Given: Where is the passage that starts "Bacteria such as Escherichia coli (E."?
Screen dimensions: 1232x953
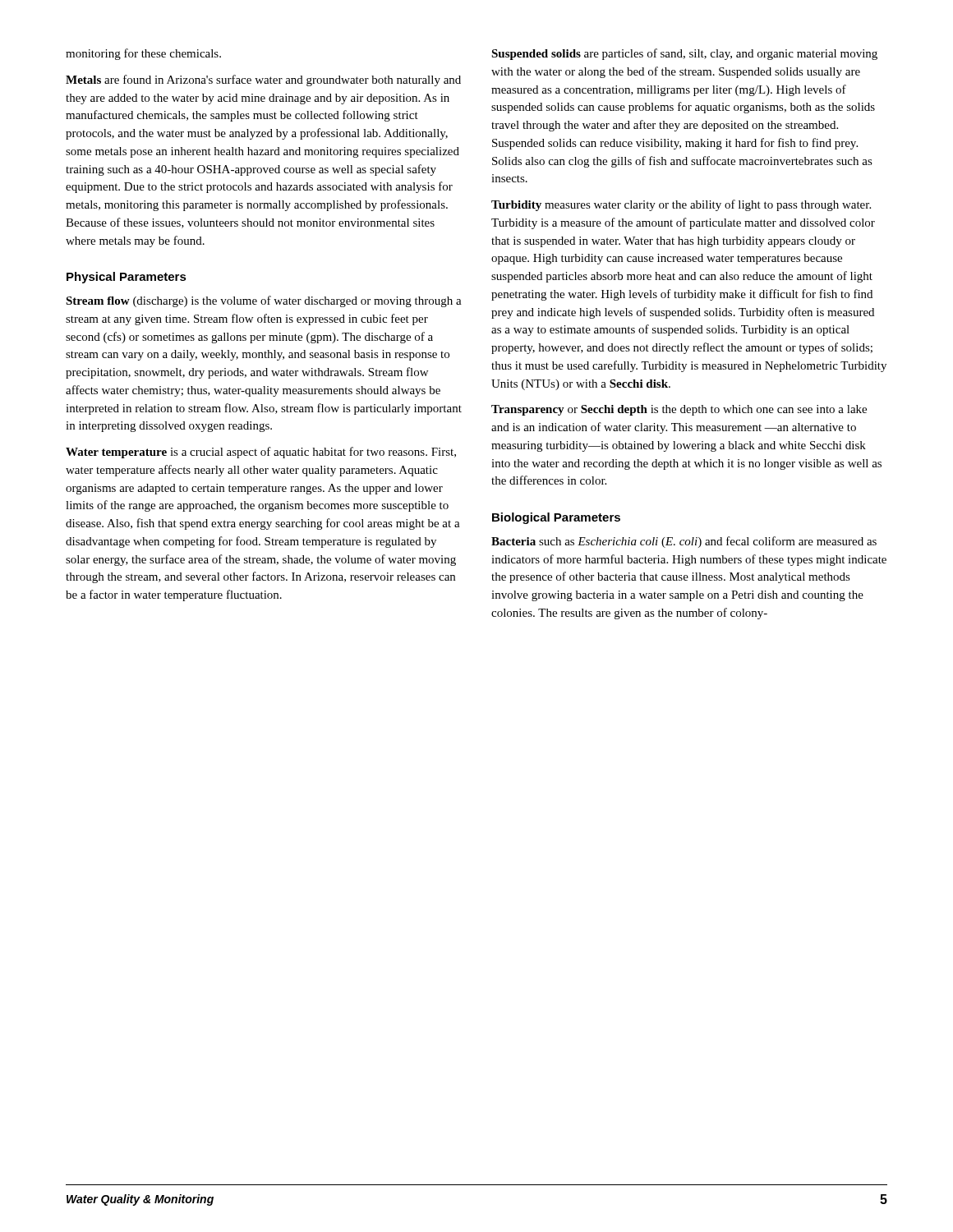Looking at the screenshot, I should point(689,578).
